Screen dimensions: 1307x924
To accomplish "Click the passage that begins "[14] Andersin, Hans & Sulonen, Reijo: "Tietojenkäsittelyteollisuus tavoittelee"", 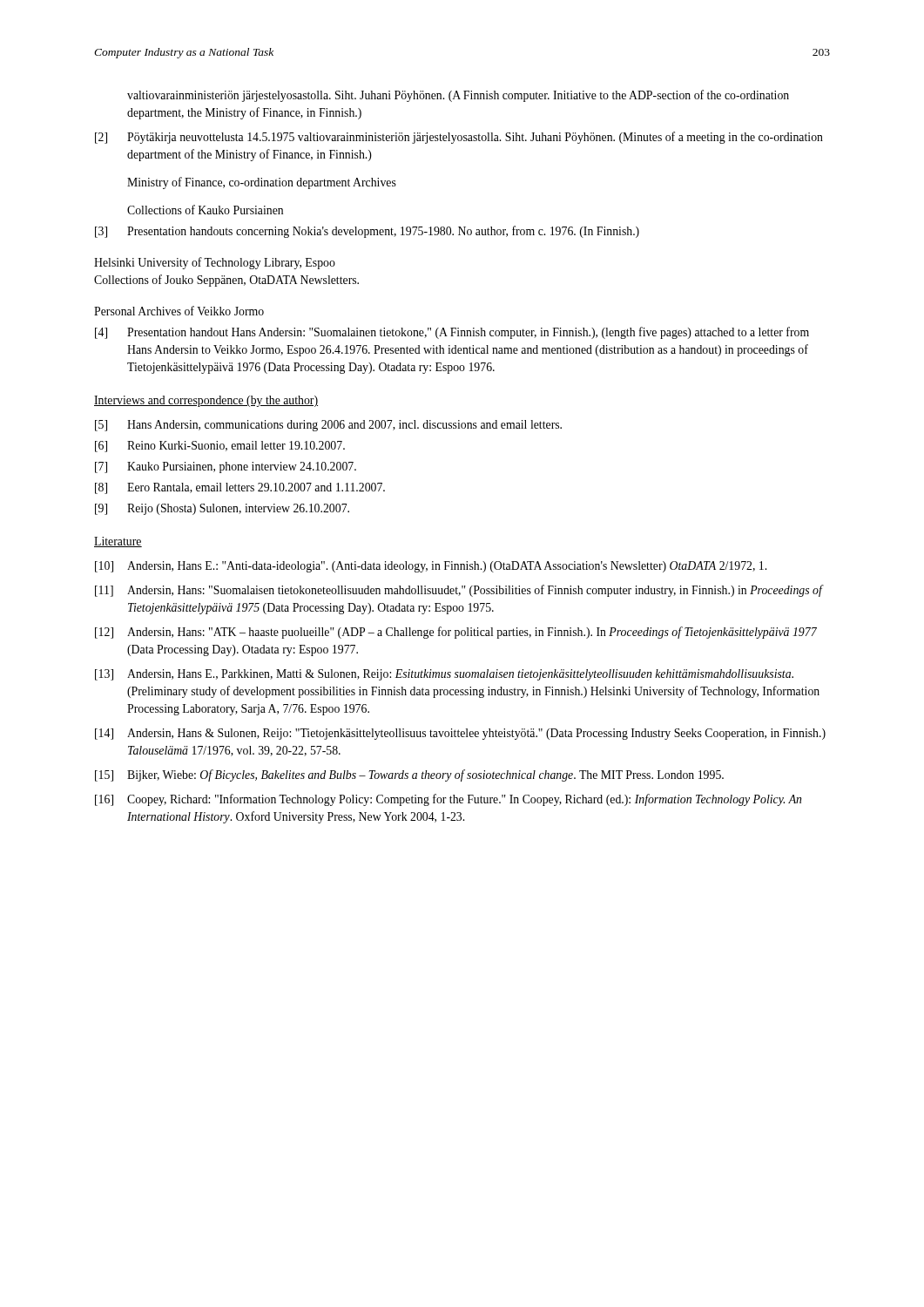I will click(x=462, y=742).
